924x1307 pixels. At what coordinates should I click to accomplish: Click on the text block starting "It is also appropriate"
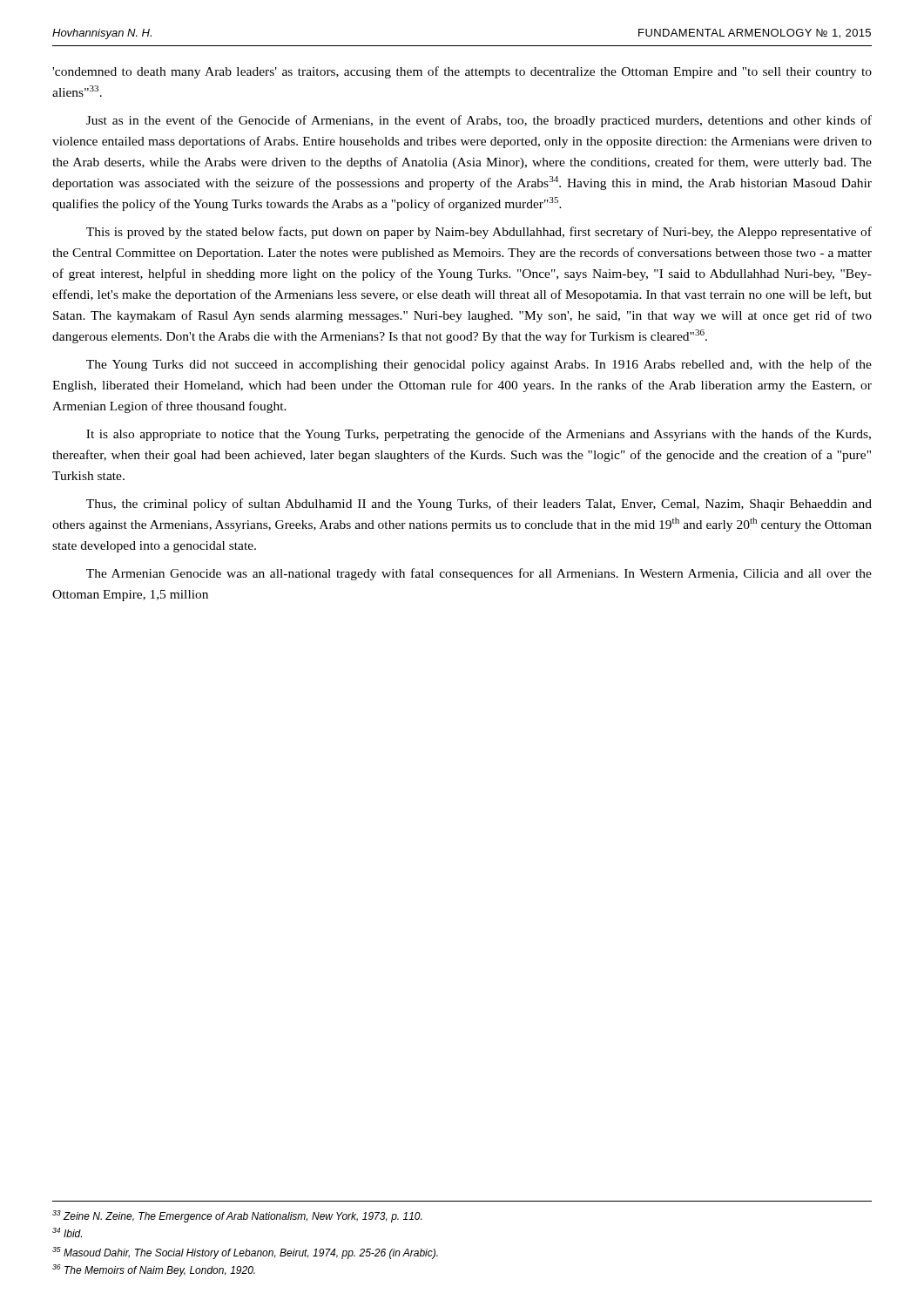click(462, 455)
